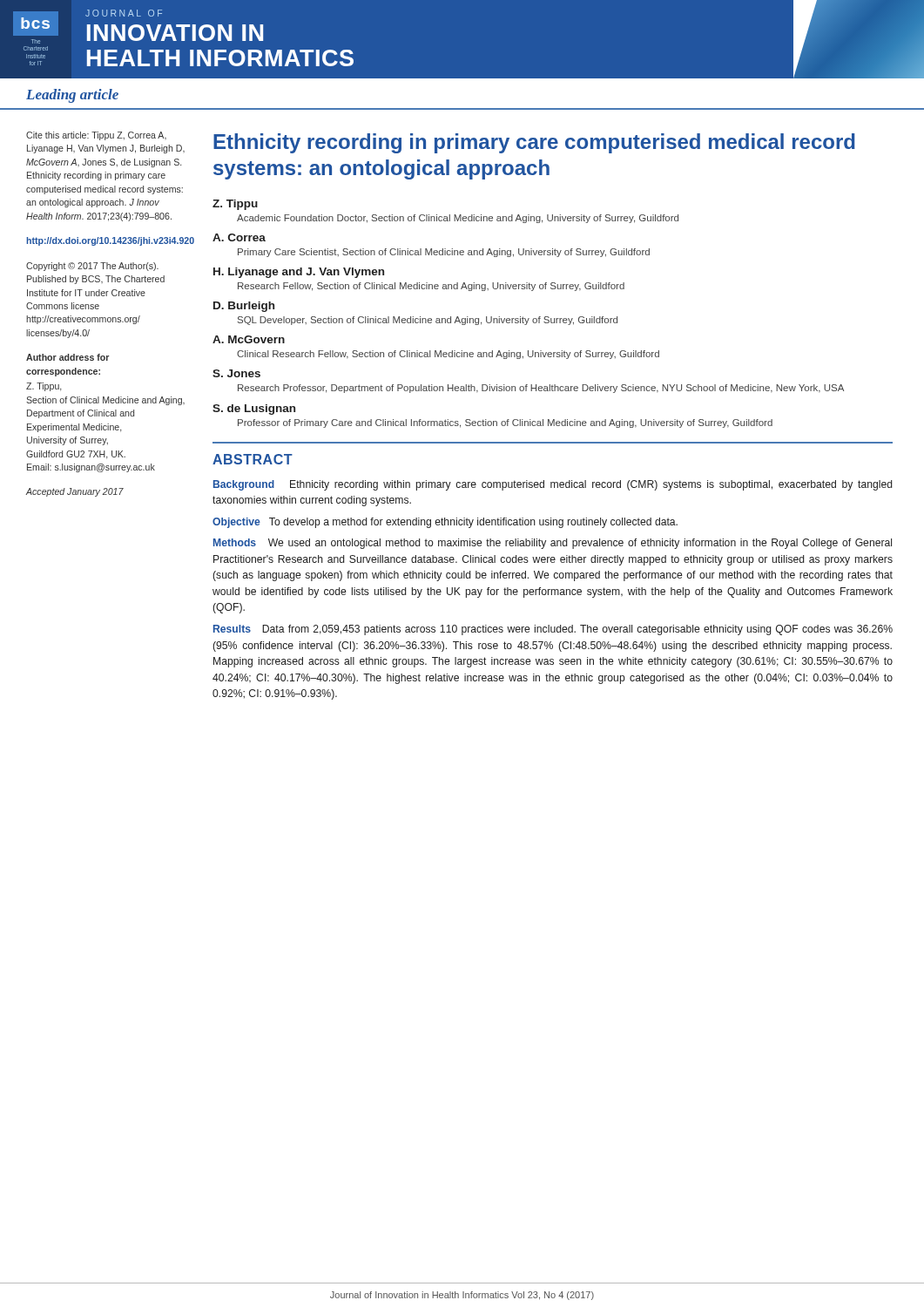
Task: Select the text block starting "A. Correa Primary"
Action: click(x=553, y=245)
